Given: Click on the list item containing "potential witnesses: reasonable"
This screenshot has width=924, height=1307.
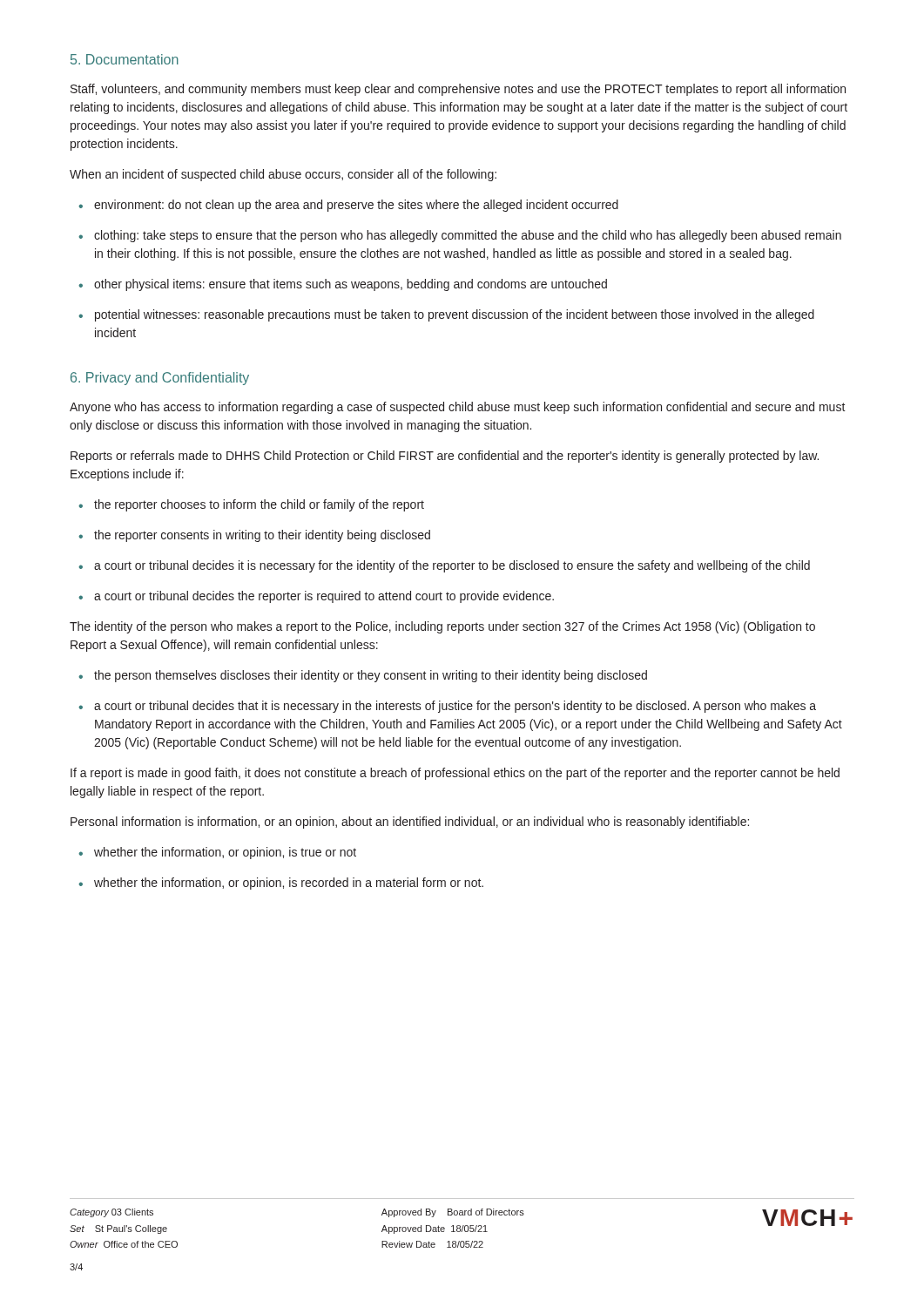Looking at the screenshot, I should pos(462,324).
